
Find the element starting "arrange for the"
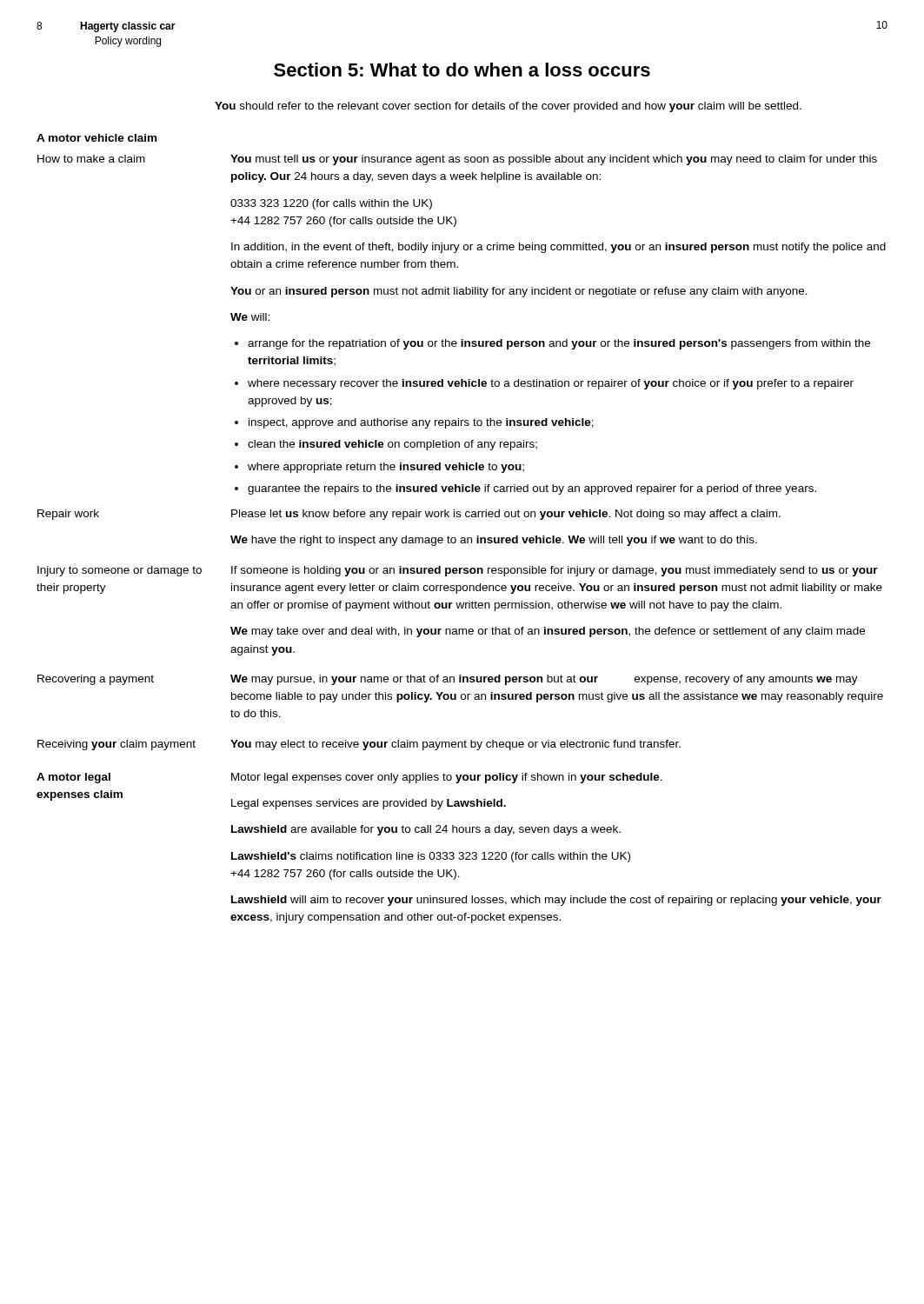559,352
